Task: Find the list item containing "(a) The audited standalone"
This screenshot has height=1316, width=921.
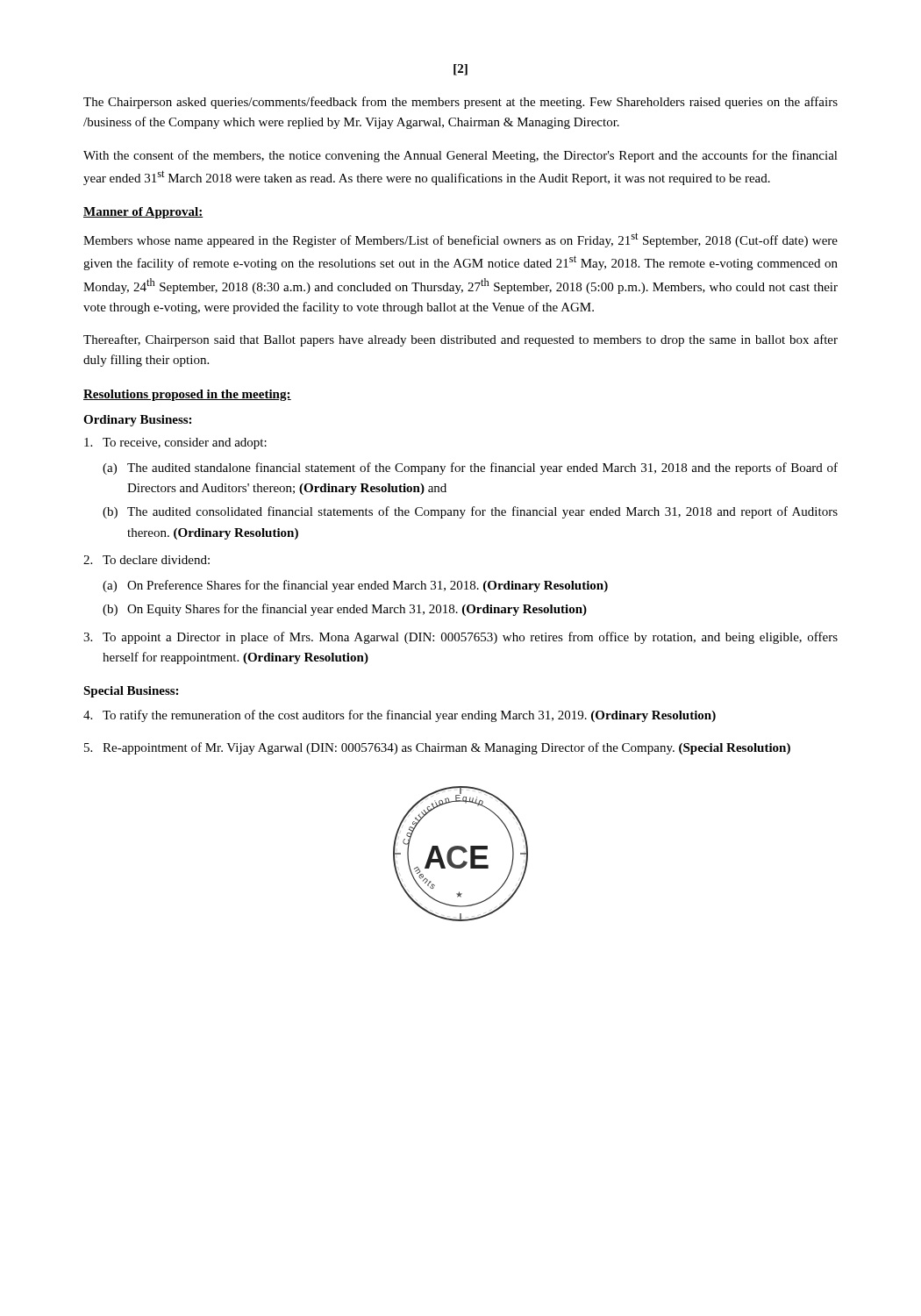Action: tap(470, 478)
